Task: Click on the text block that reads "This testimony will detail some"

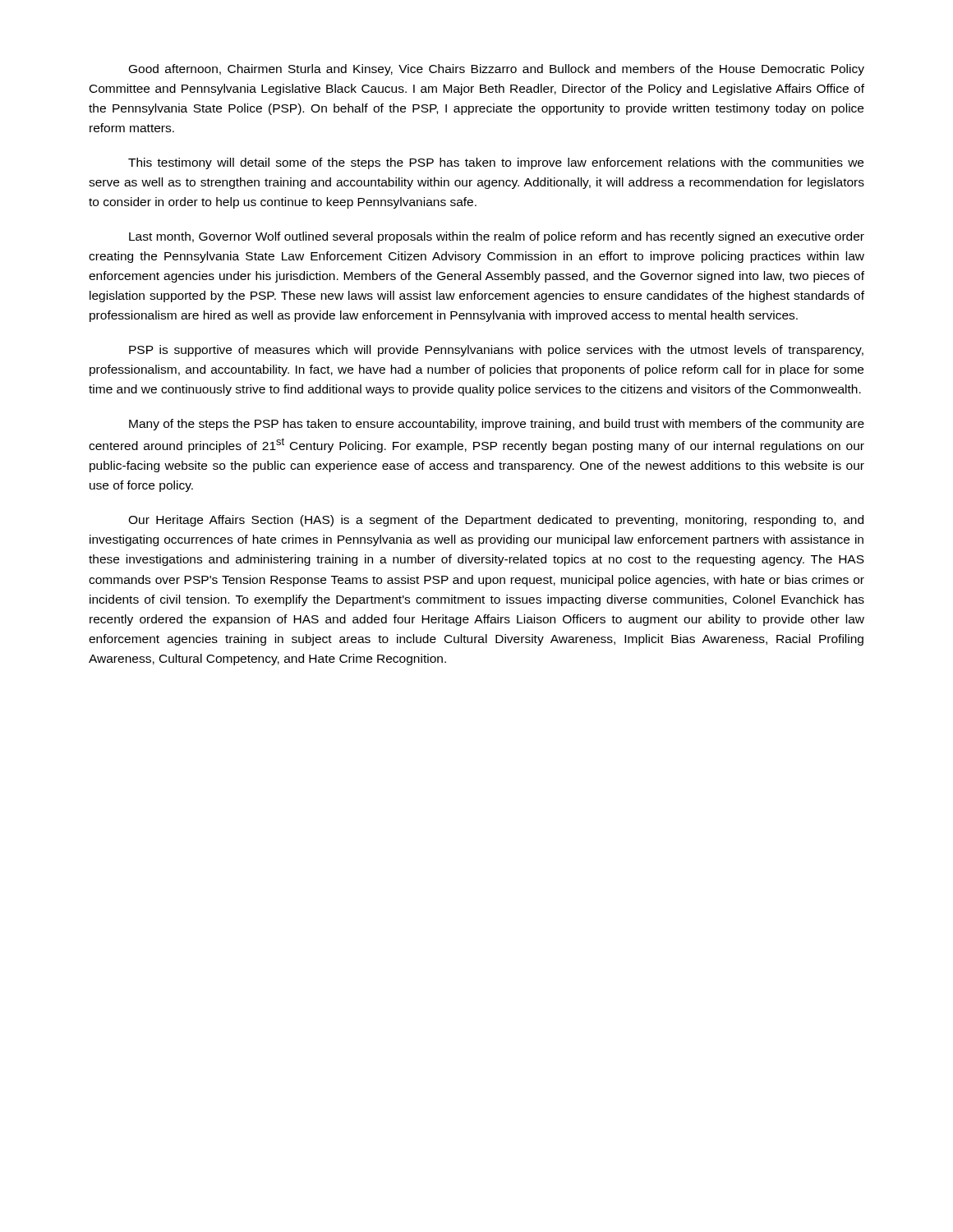Action: 476,182
